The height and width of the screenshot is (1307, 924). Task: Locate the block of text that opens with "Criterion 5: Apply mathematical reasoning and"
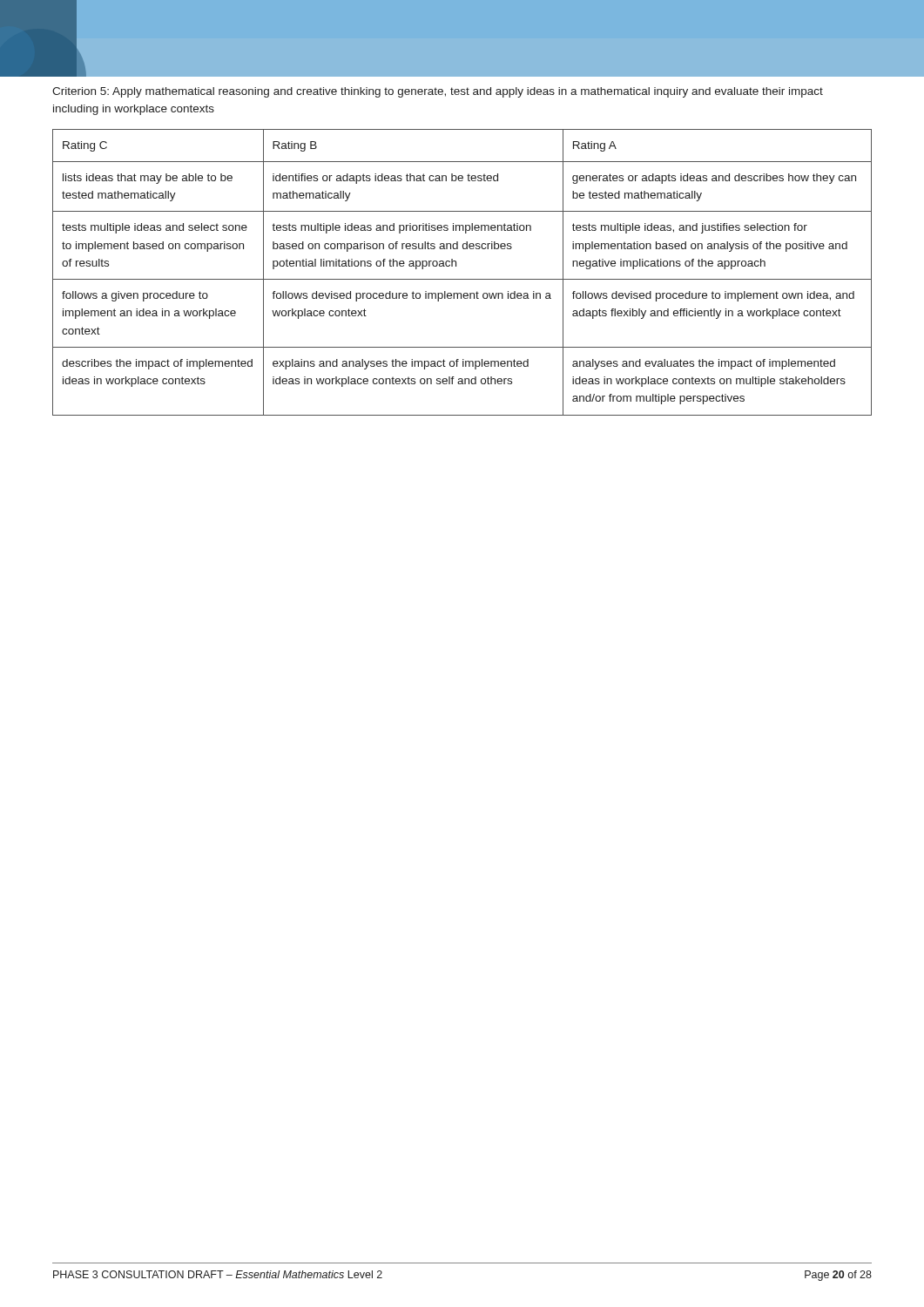pos(438,100)
